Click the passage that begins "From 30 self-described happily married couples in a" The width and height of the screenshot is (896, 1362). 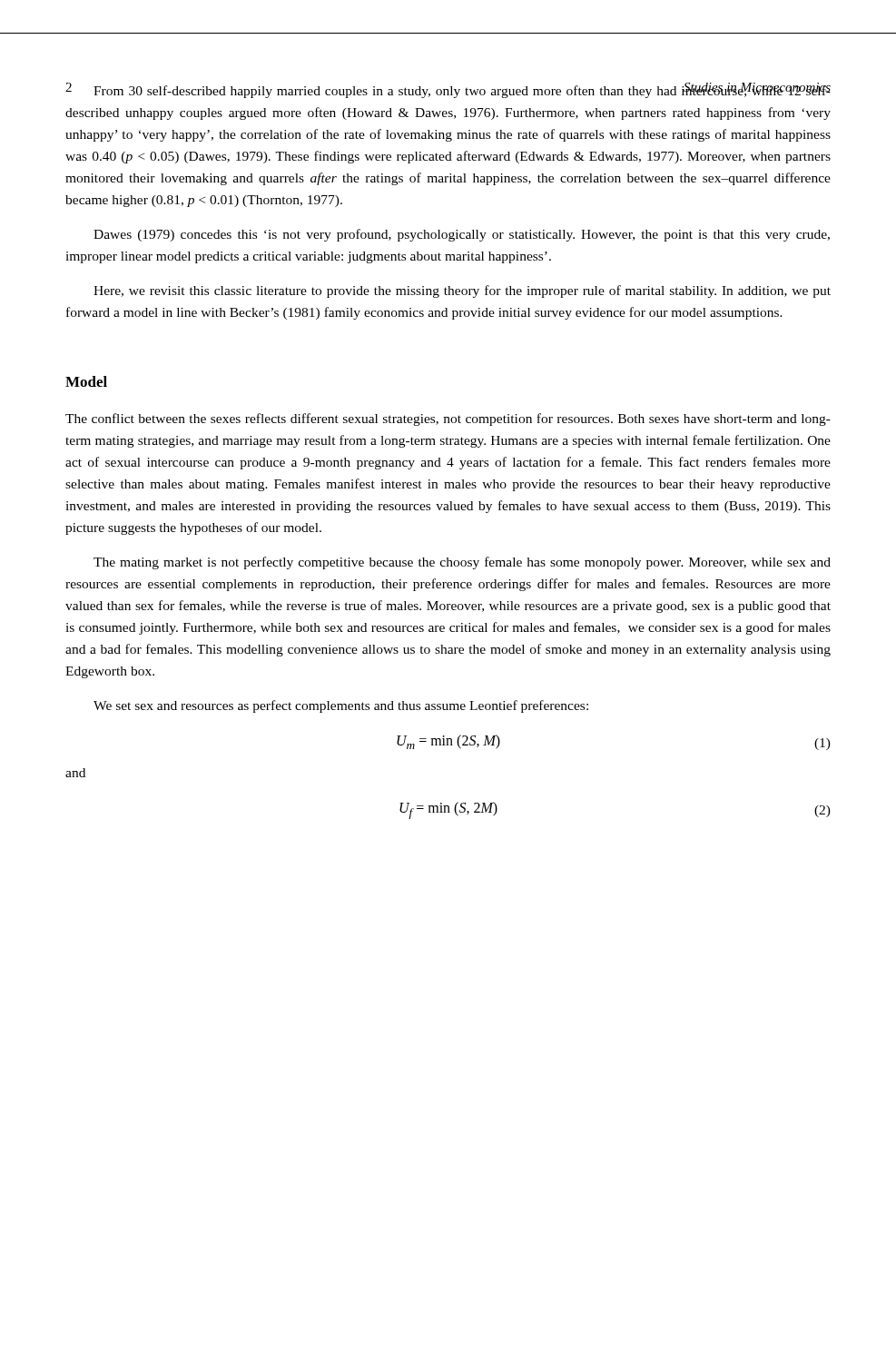[x=448, y=145]
